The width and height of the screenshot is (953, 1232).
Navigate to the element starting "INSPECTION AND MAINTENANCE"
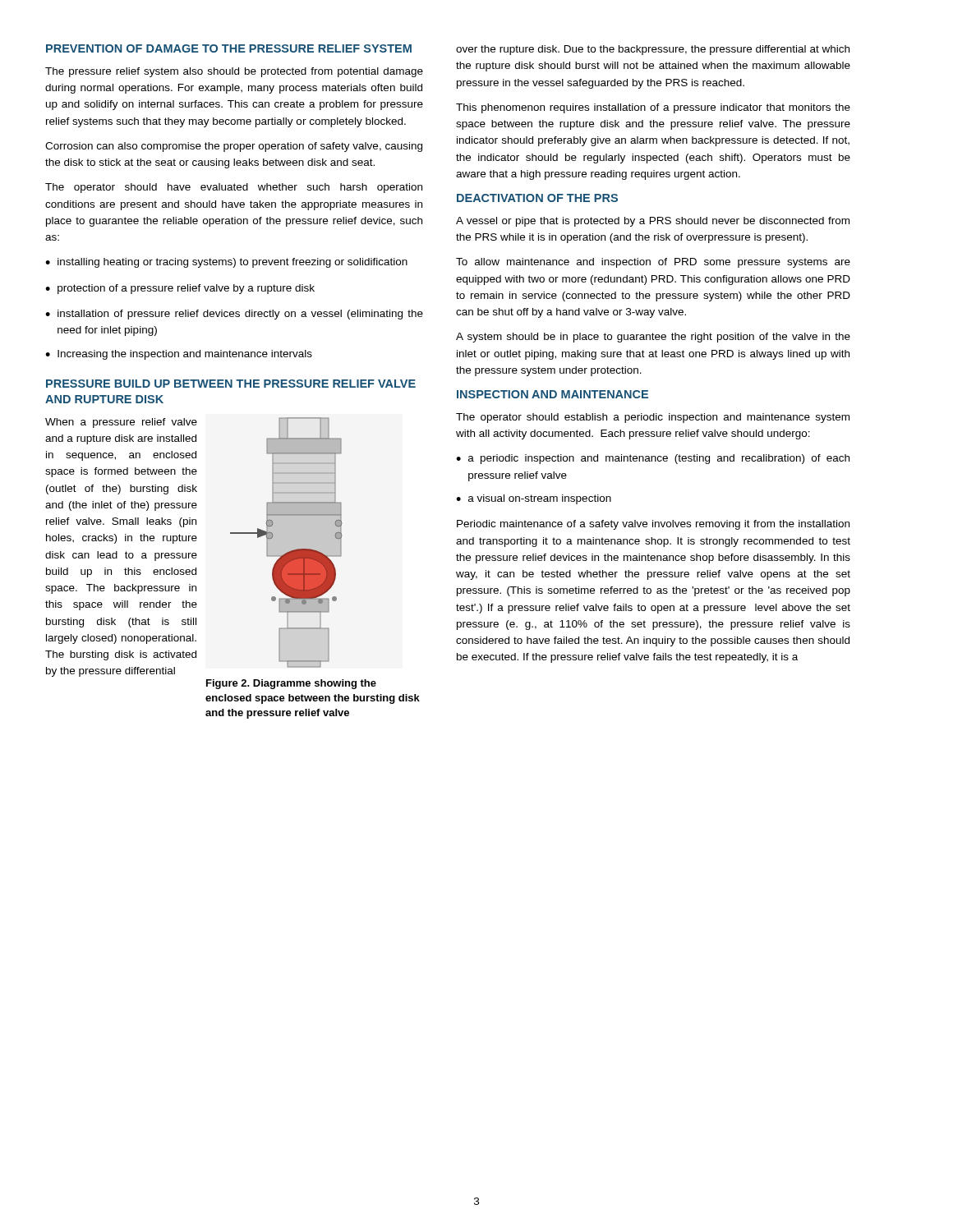point(552,394)
